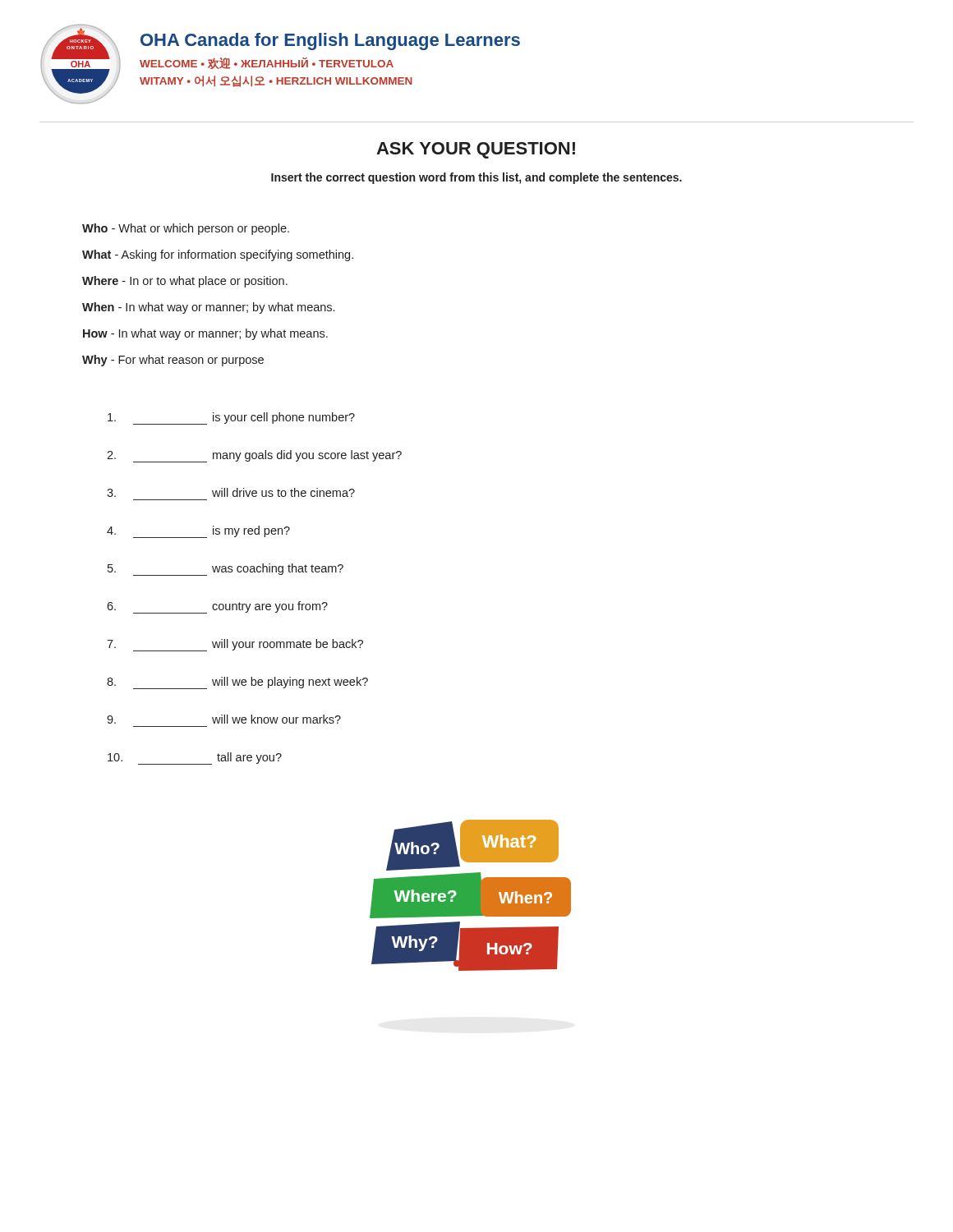Click on the element starting "Insert the correct question word from this"
This screenshot has height=1232, width=953.
(476, 177)
